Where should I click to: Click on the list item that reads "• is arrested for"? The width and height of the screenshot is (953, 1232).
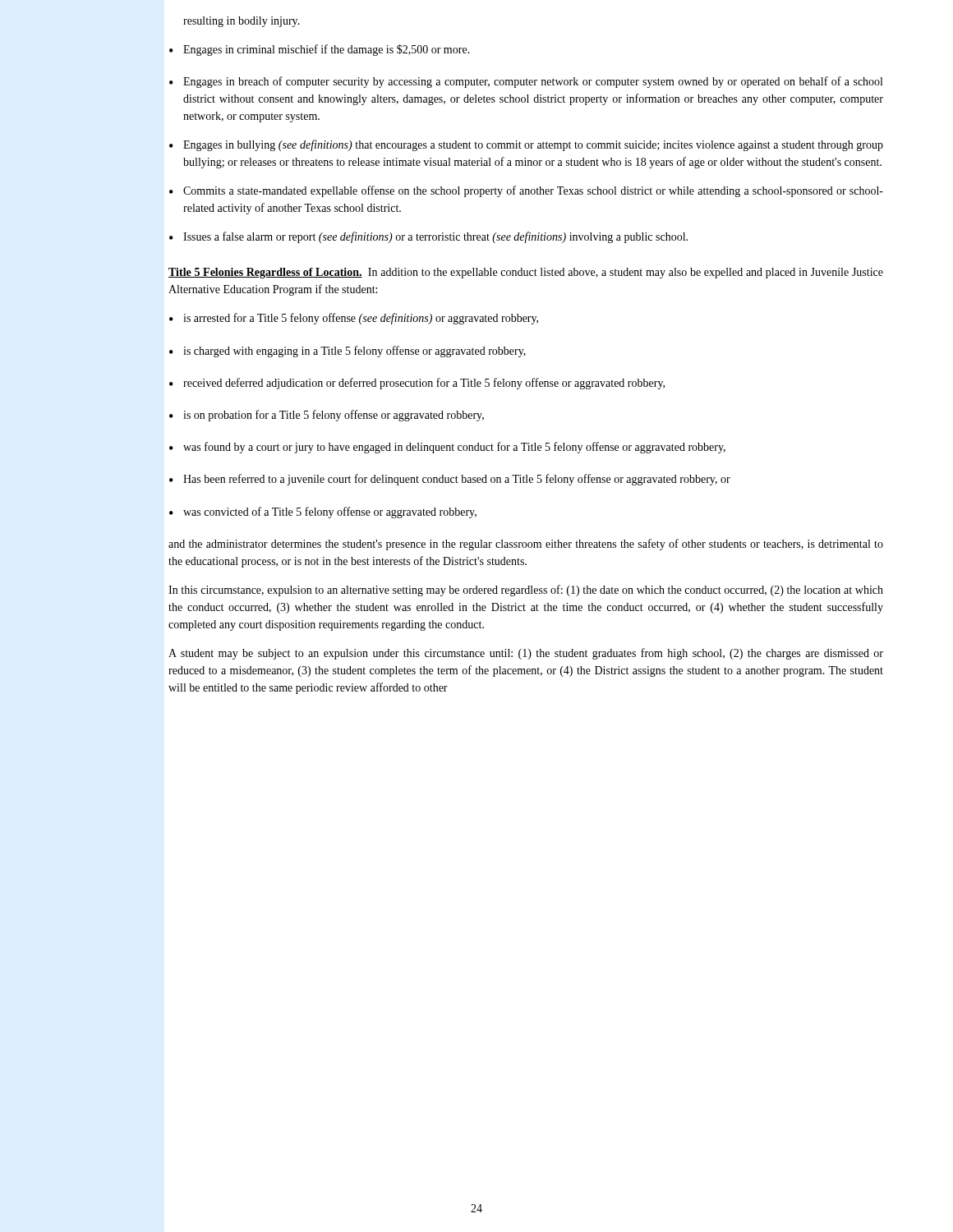[x=526, y=320]
